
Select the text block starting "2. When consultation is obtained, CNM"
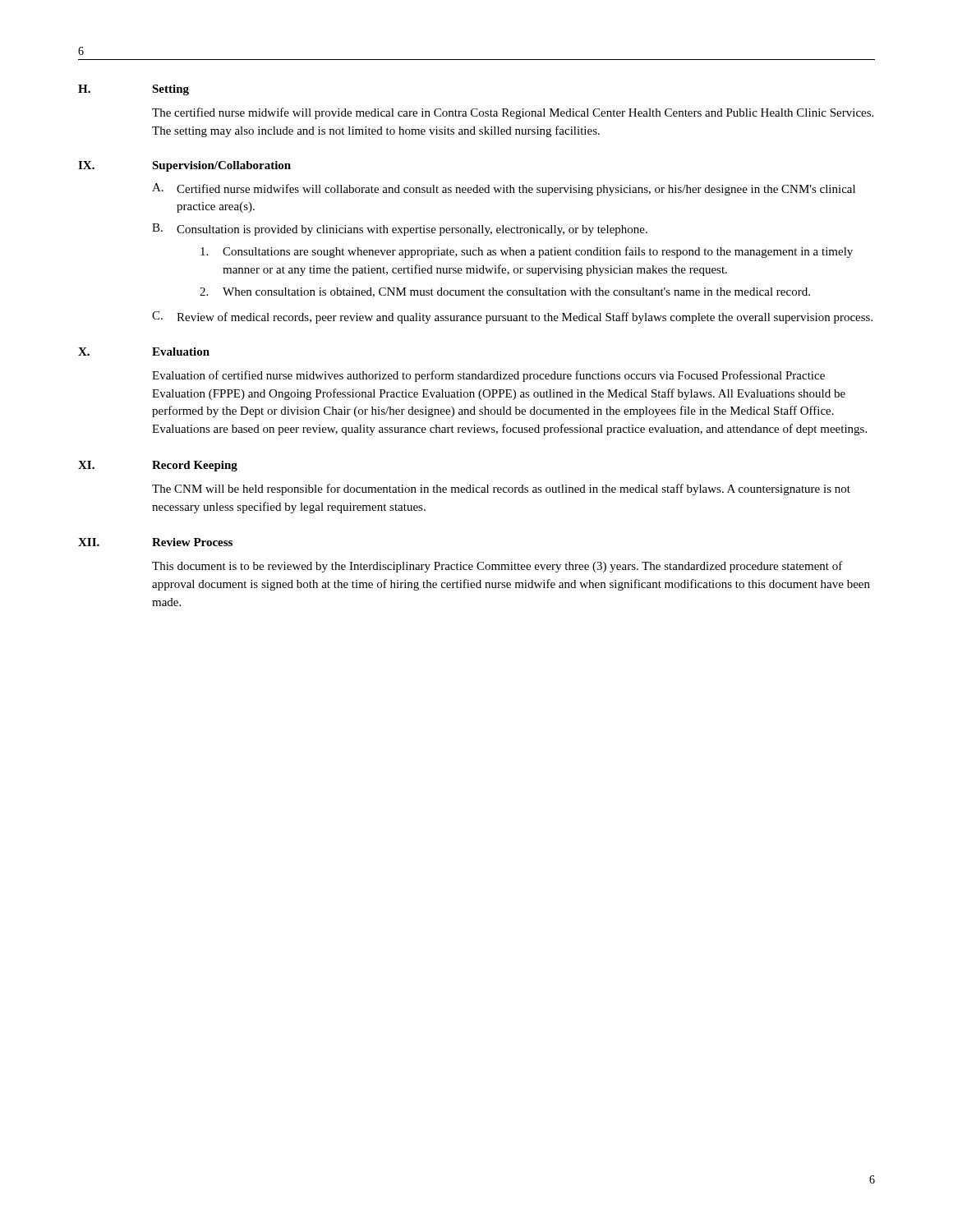pyautogui.click(x=537, y=293)
